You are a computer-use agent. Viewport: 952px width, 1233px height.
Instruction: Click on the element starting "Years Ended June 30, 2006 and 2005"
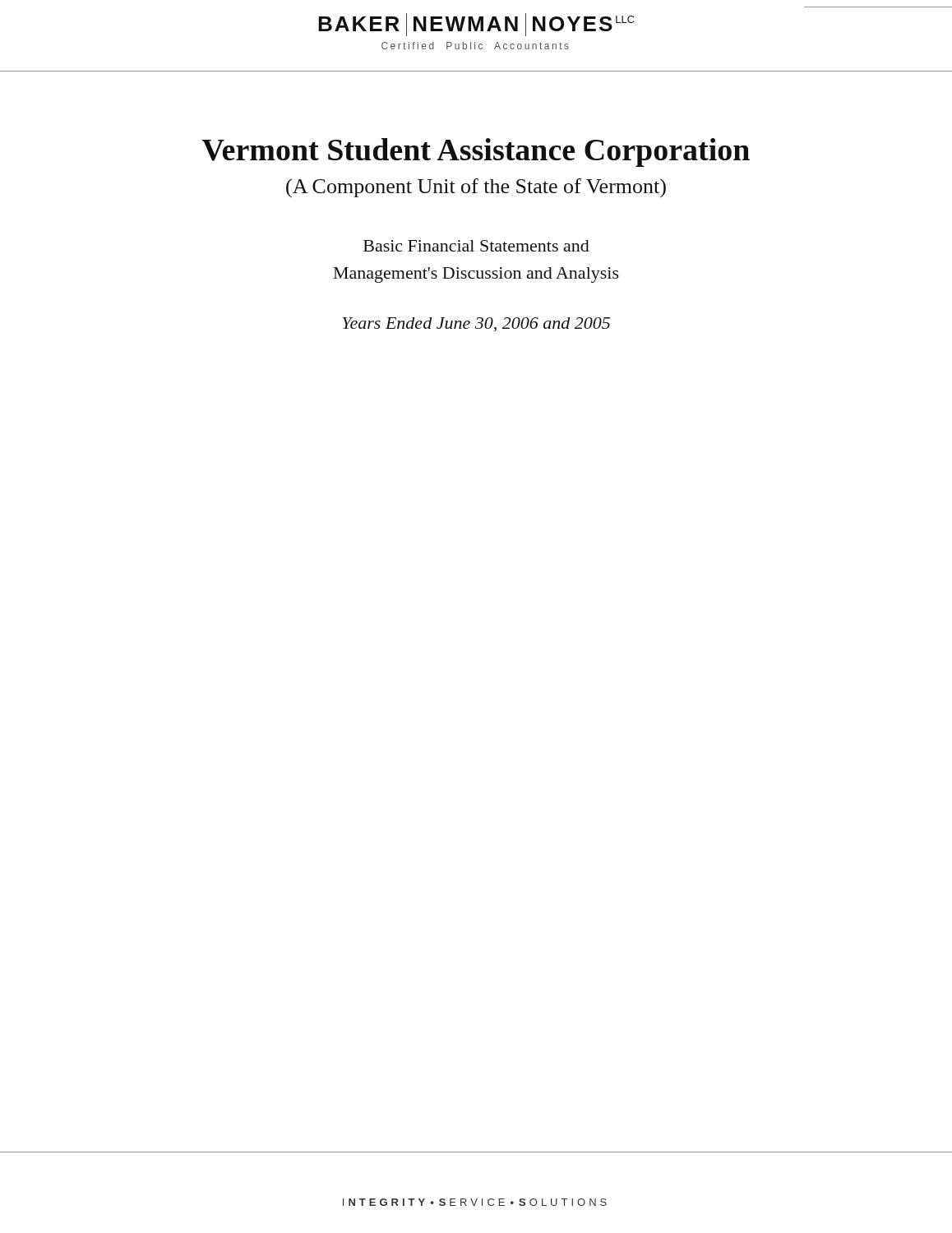pos(476,323)
